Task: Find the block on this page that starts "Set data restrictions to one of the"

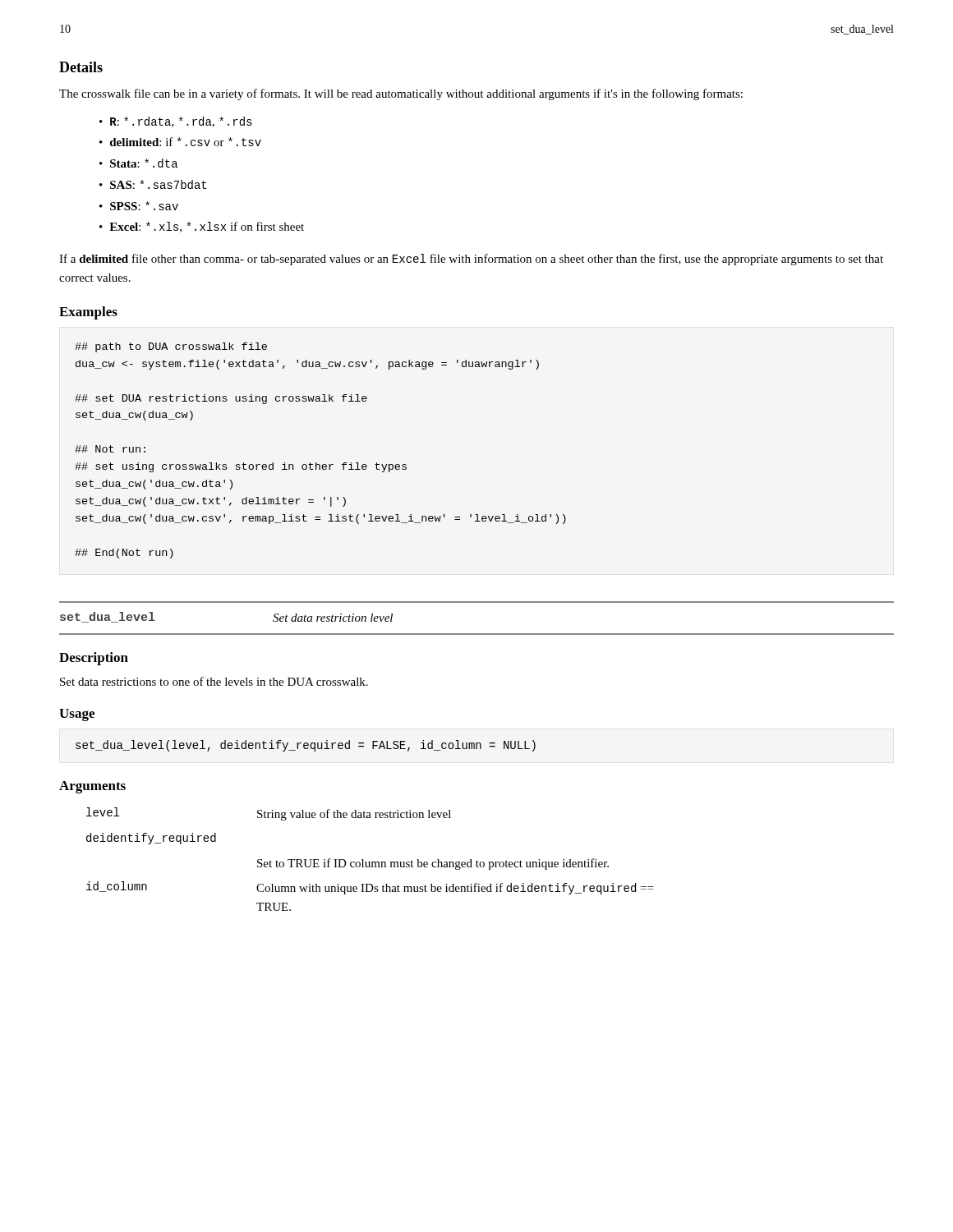Action: [214, 681]
